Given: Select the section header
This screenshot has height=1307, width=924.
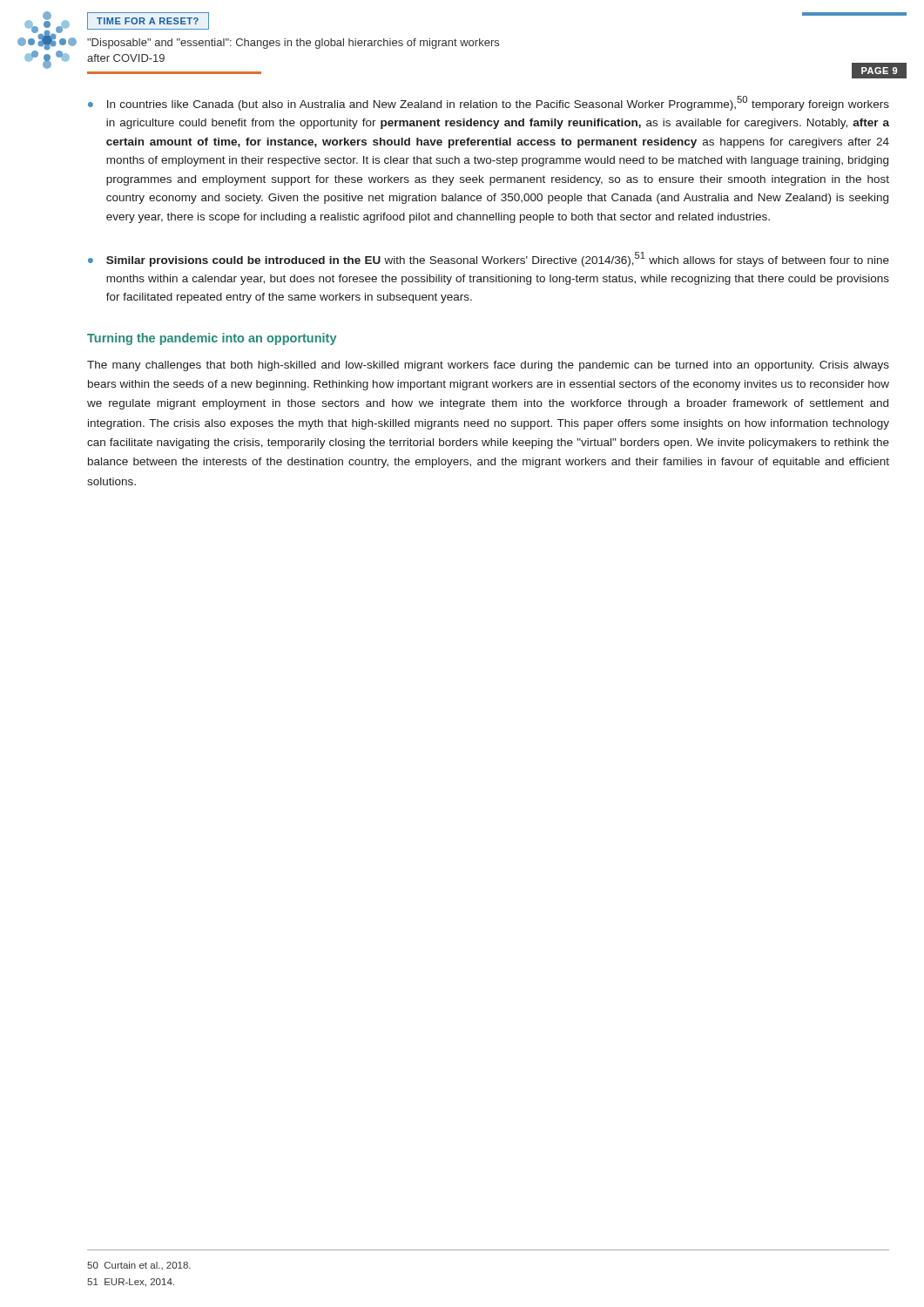Looking at the screenshot, I should coord(212,338).
